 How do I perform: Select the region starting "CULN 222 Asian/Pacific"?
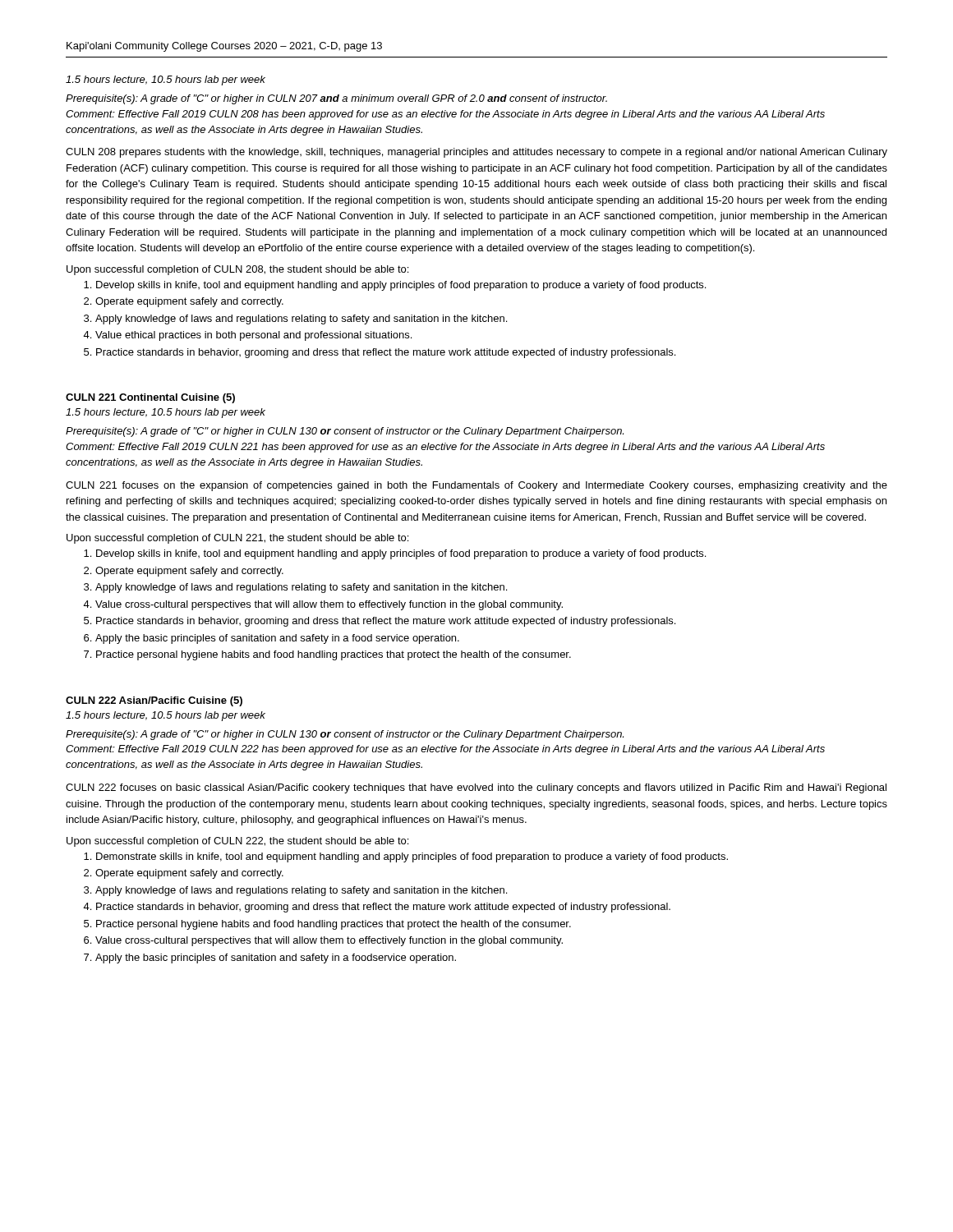[154, 700]
